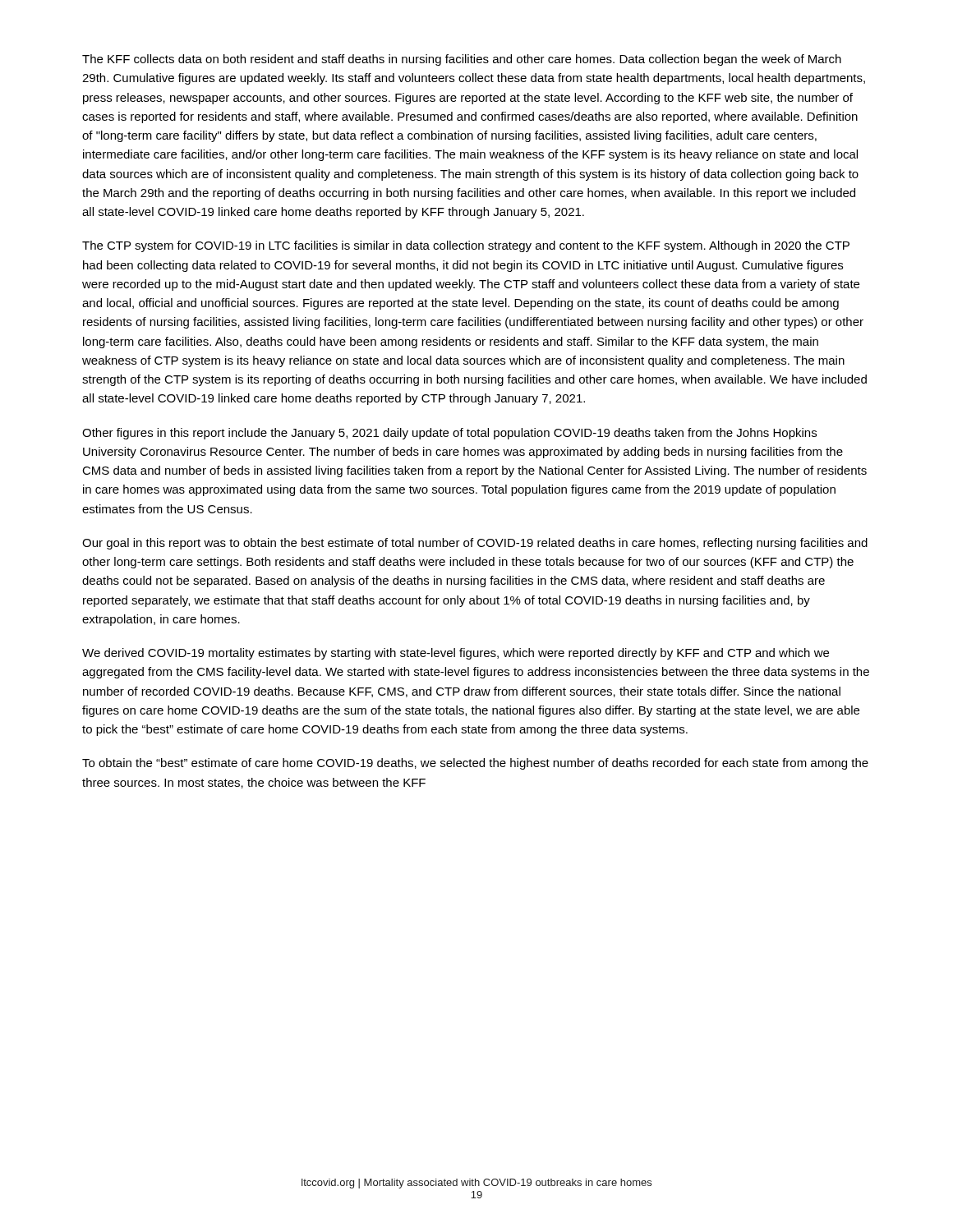This screenshot has height=1232, width=953.
Task: Locate the text block with the text "We derived COVID-19 mortality estimates"
Action: (x=476, y=691)
